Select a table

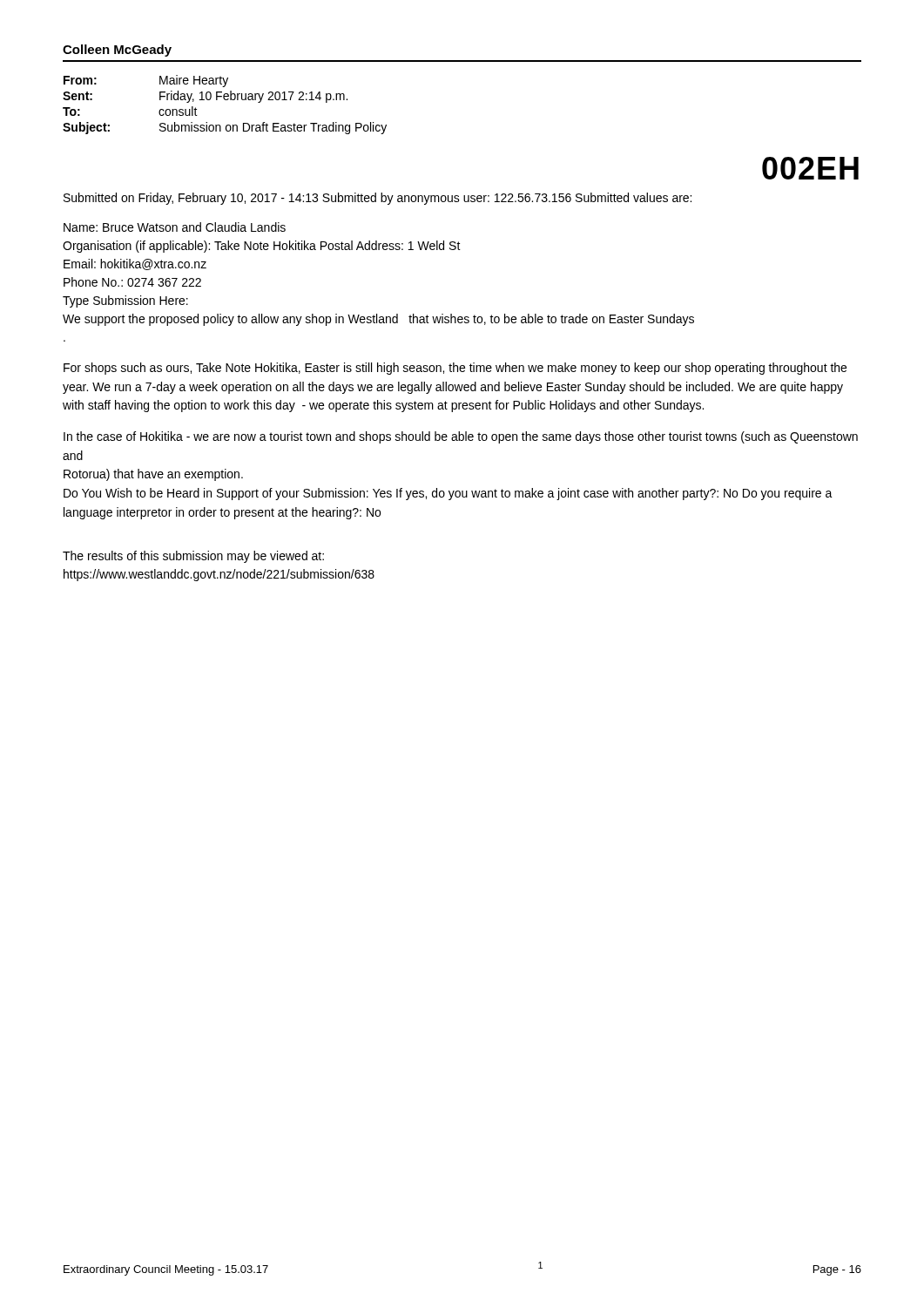[462, 104]
